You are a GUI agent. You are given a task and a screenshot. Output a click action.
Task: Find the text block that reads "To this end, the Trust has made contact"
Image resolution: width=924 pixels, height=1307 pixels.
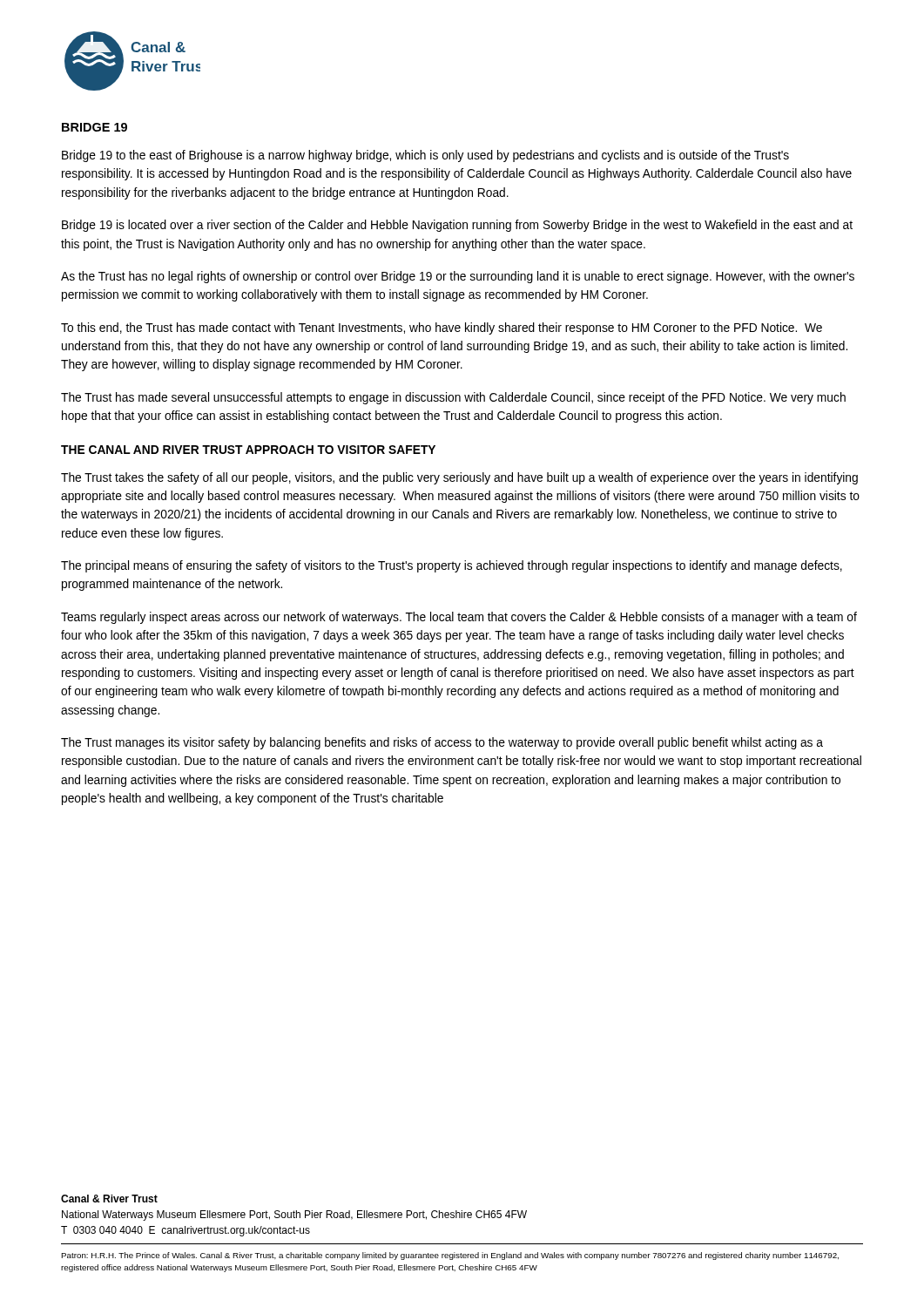click(455, 346)
